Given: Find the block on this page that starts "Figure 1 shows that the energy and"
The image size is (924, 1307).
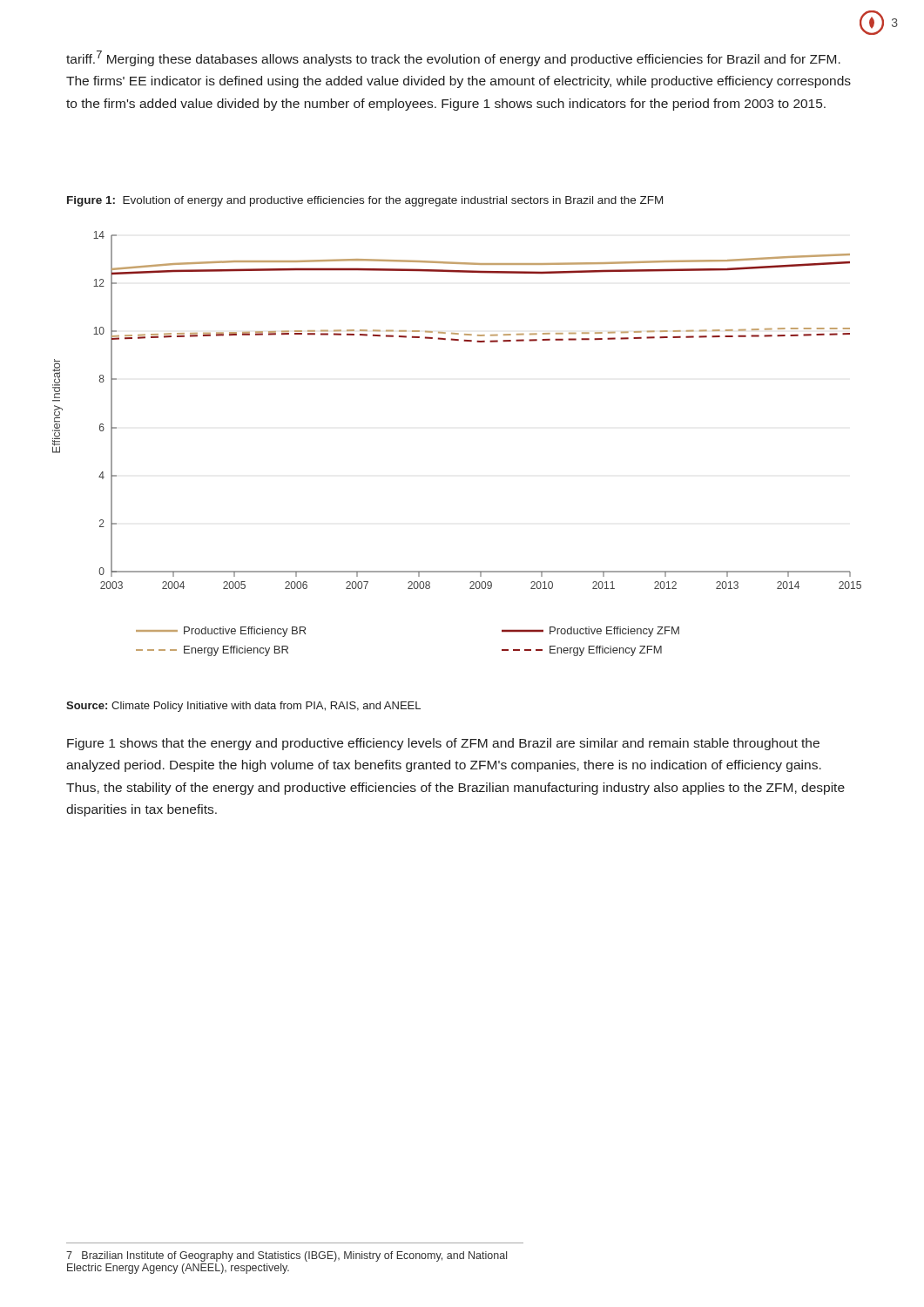Looking at the screenshot, I should (x=455, y=776).
